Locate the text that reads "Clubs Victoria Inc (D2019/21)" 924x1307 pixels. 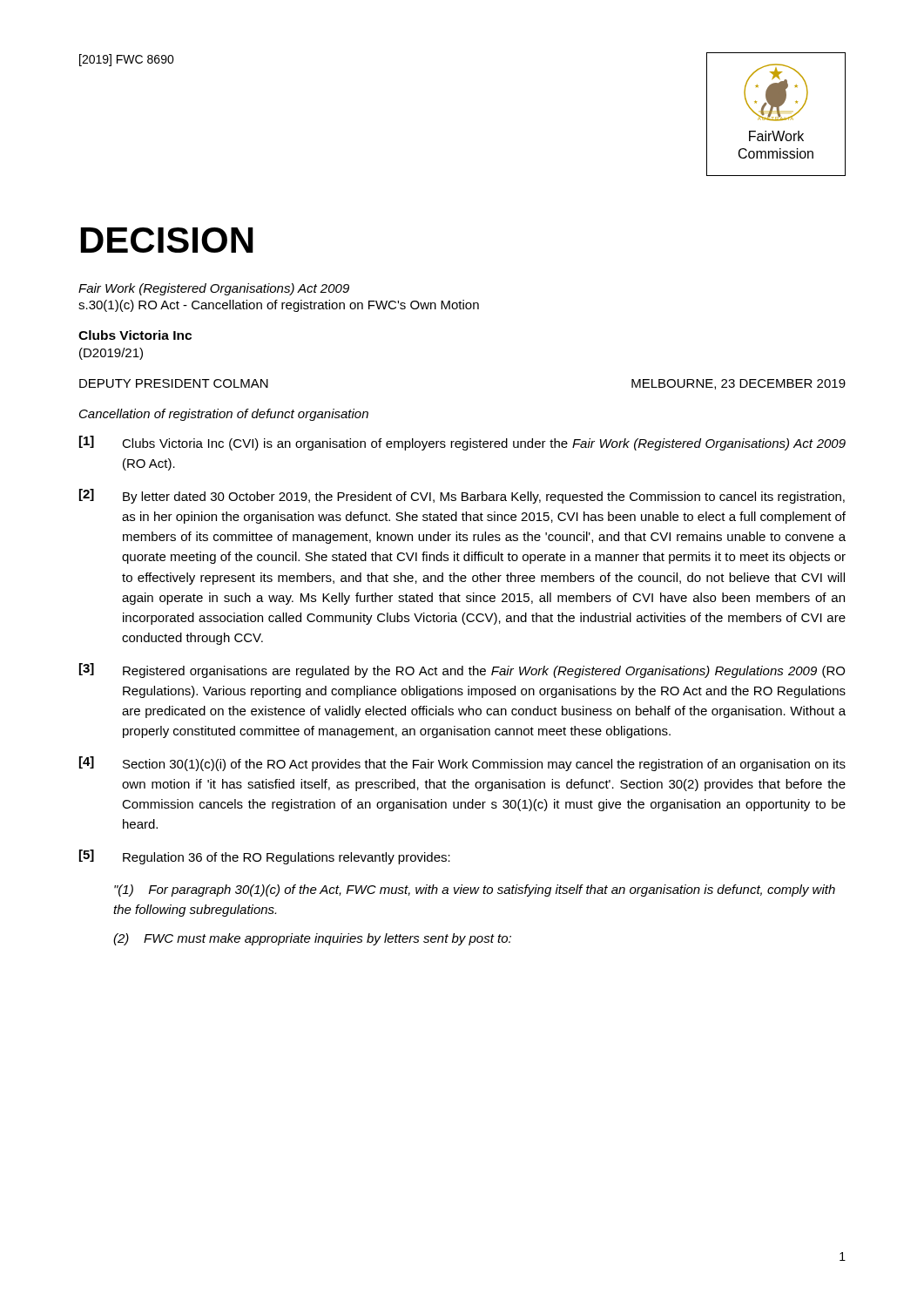tap(135, 335)
